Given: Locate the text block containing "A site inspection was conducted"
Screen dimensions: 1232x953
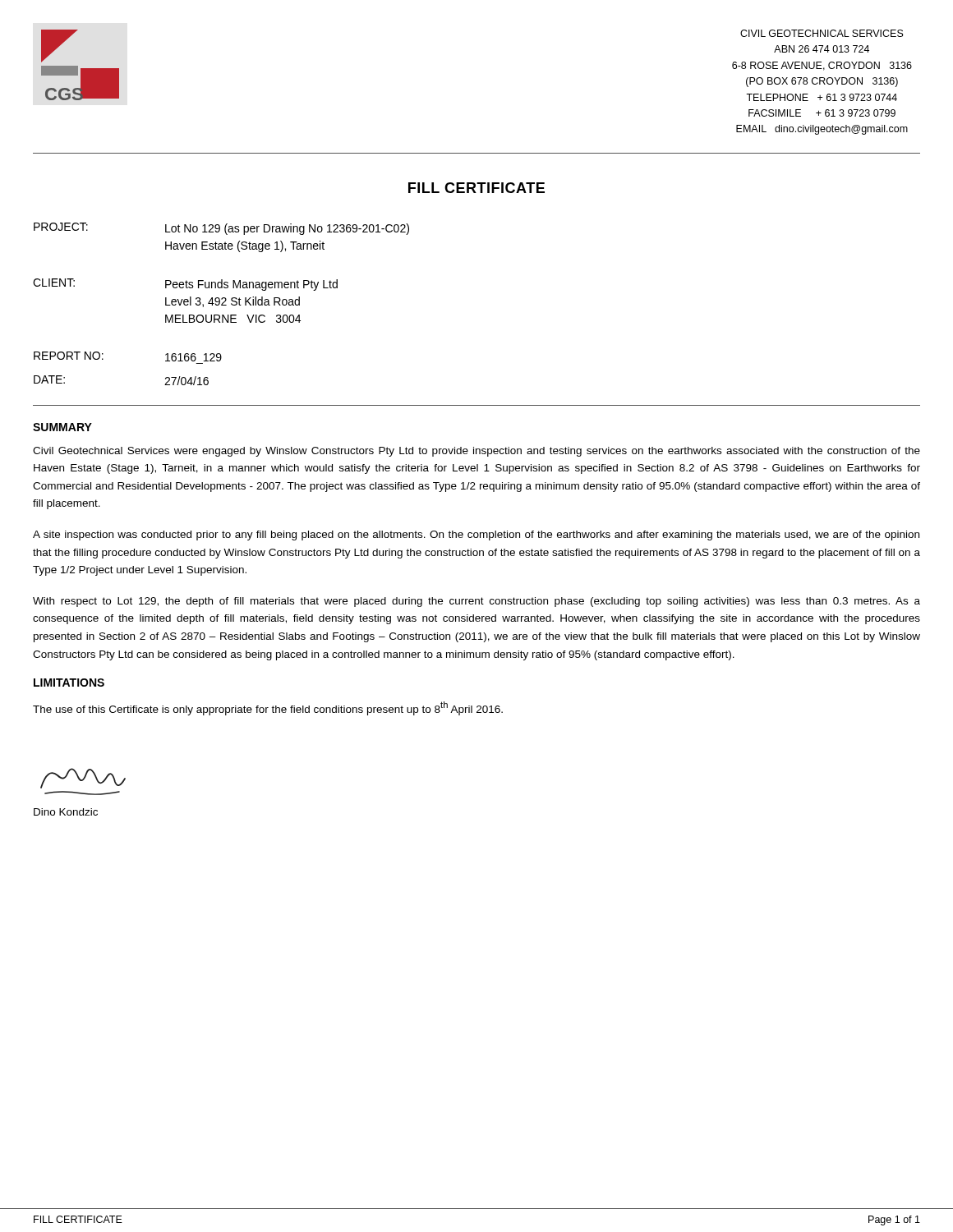Looking at the screenshot, I should pos(476,552).
